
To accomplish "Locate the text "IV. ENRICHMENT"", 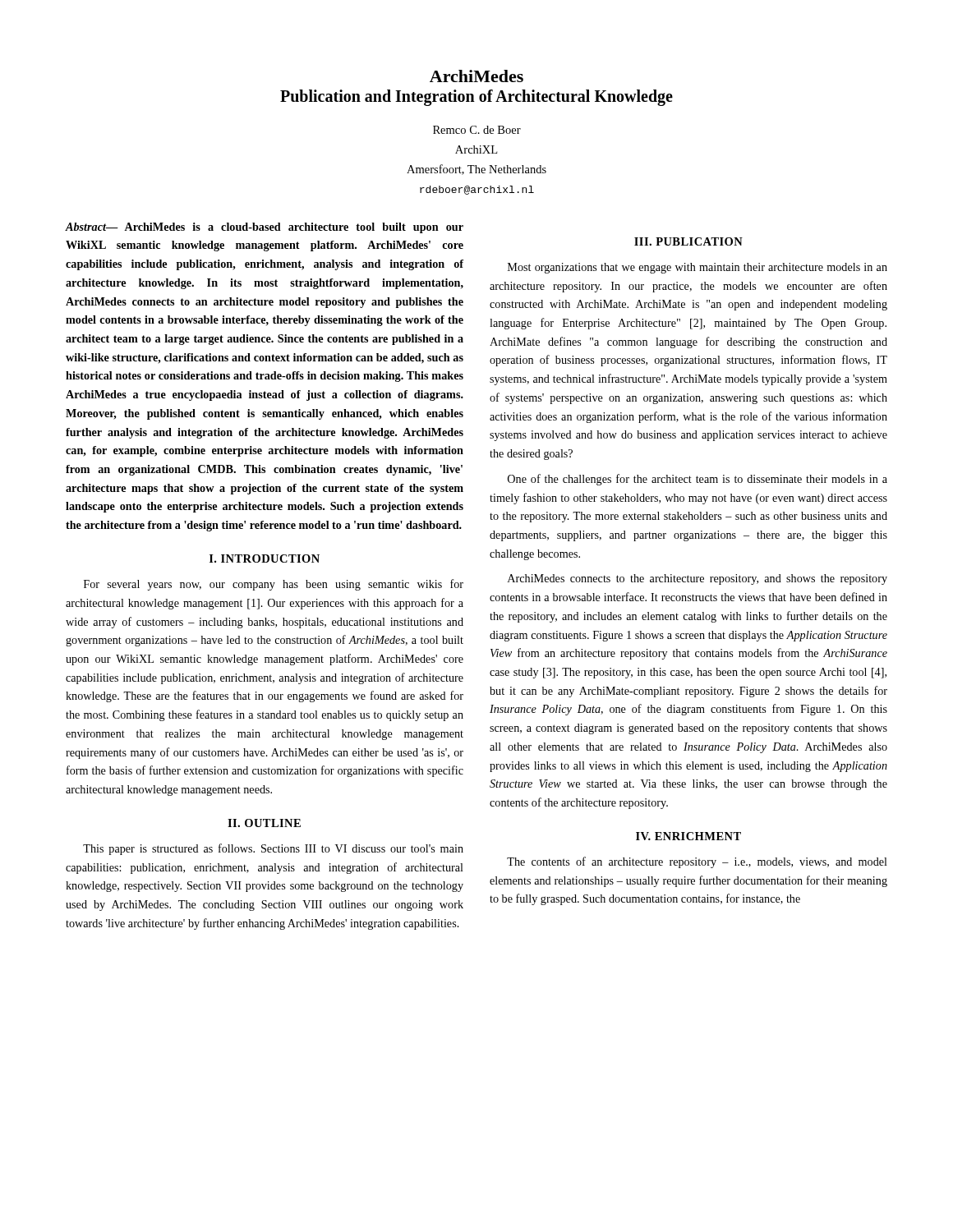I will click(x=688, y=836).
